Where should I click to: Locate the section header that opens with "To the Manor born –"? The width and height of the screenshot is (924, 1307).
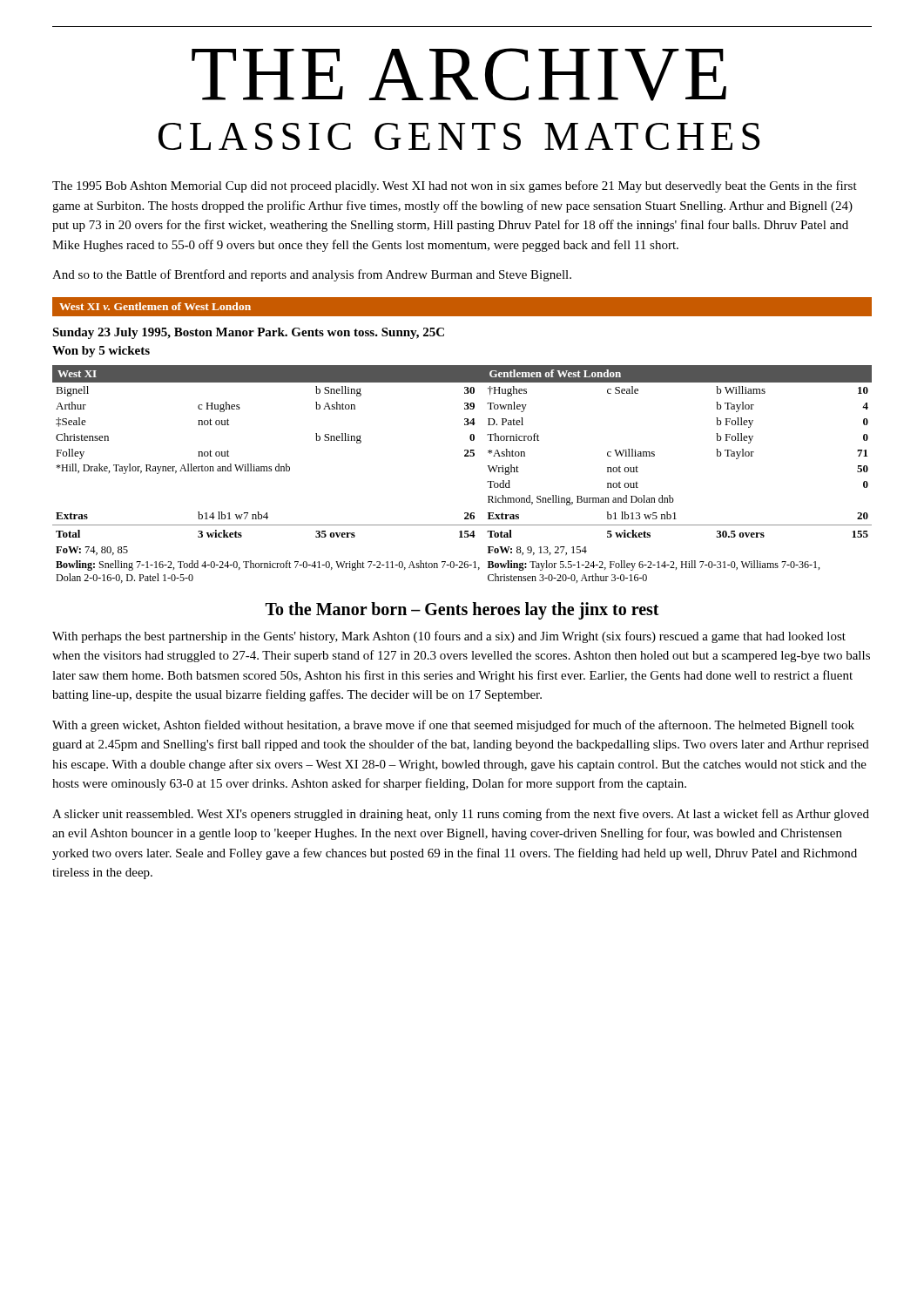pyautogui.click(x=462, y=609)
